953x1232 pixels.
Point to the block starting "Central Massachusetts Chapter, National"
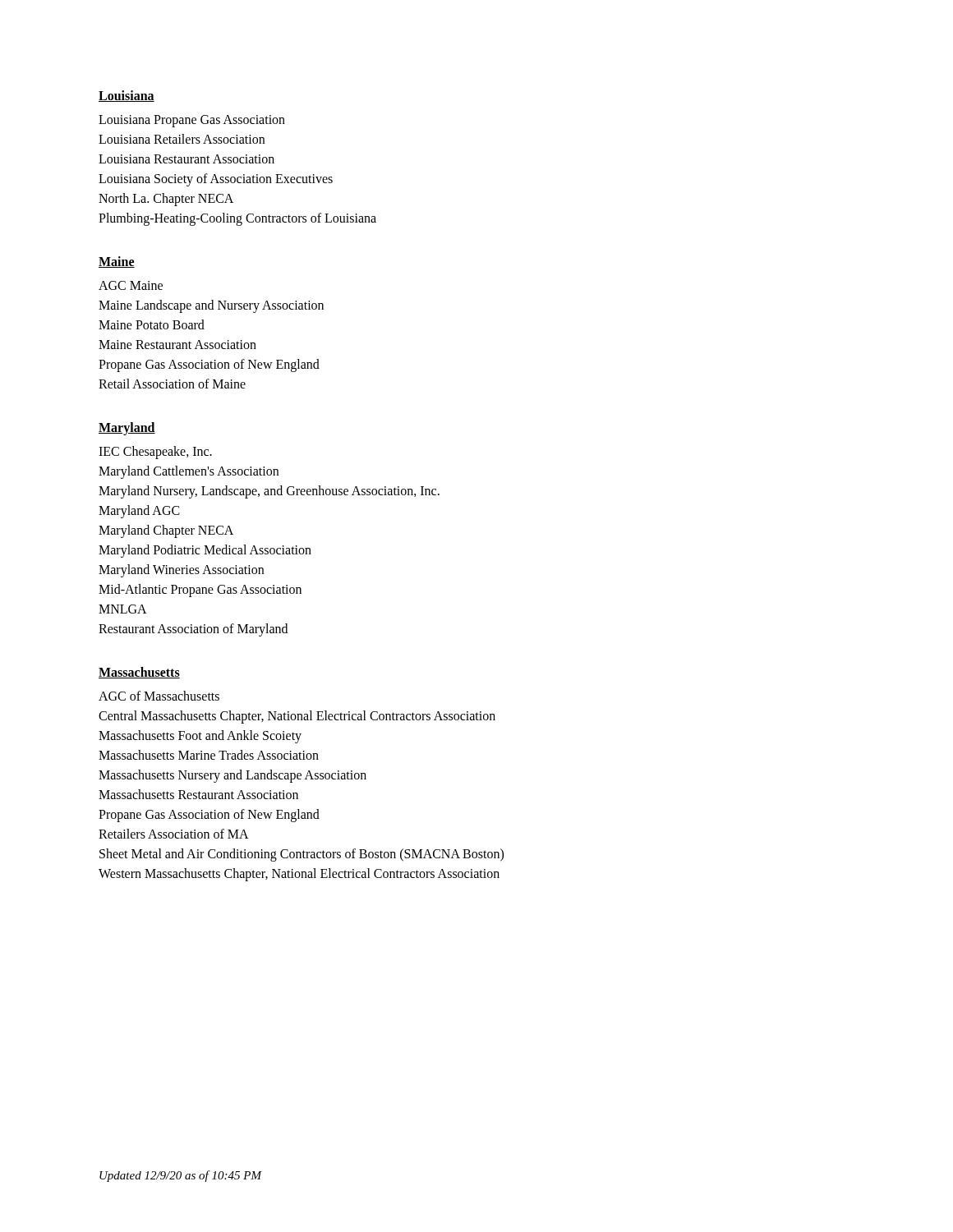[x=297, y=716]
